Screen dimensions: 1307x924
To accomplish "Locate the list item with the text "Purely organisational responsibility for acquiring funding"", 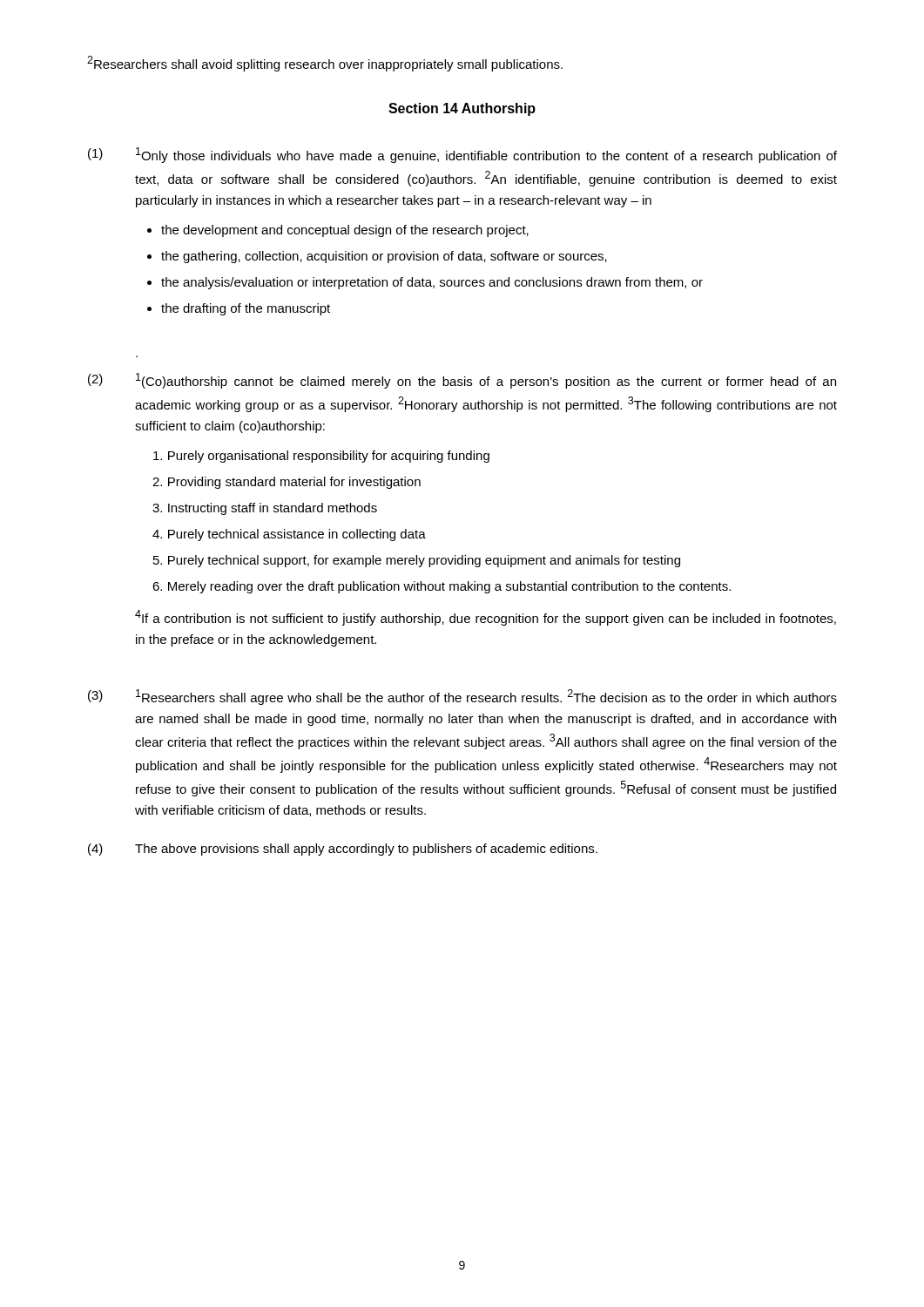I will (486, 455).
